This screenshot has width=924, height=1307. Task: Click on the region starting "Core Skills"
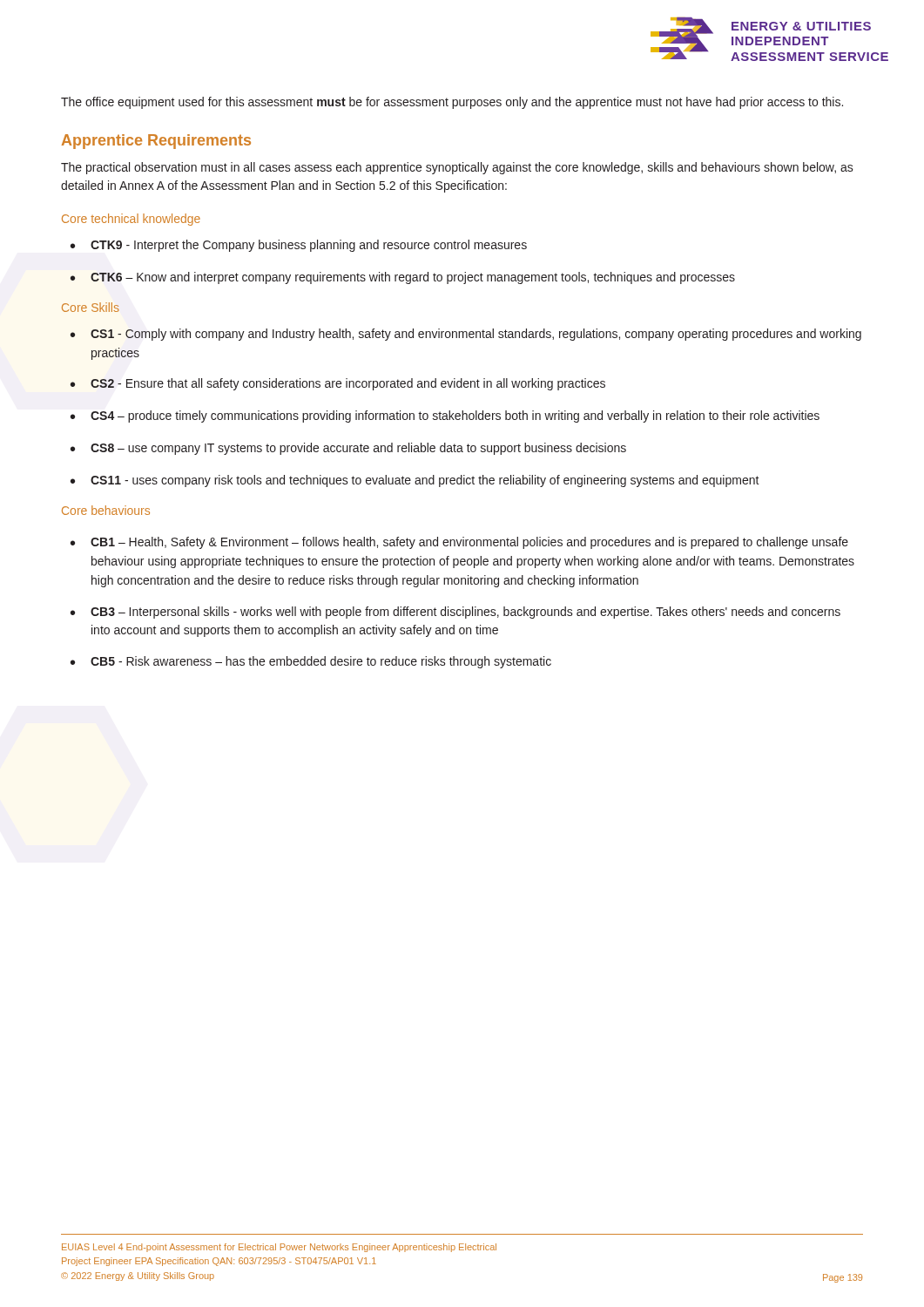[90, 308]
